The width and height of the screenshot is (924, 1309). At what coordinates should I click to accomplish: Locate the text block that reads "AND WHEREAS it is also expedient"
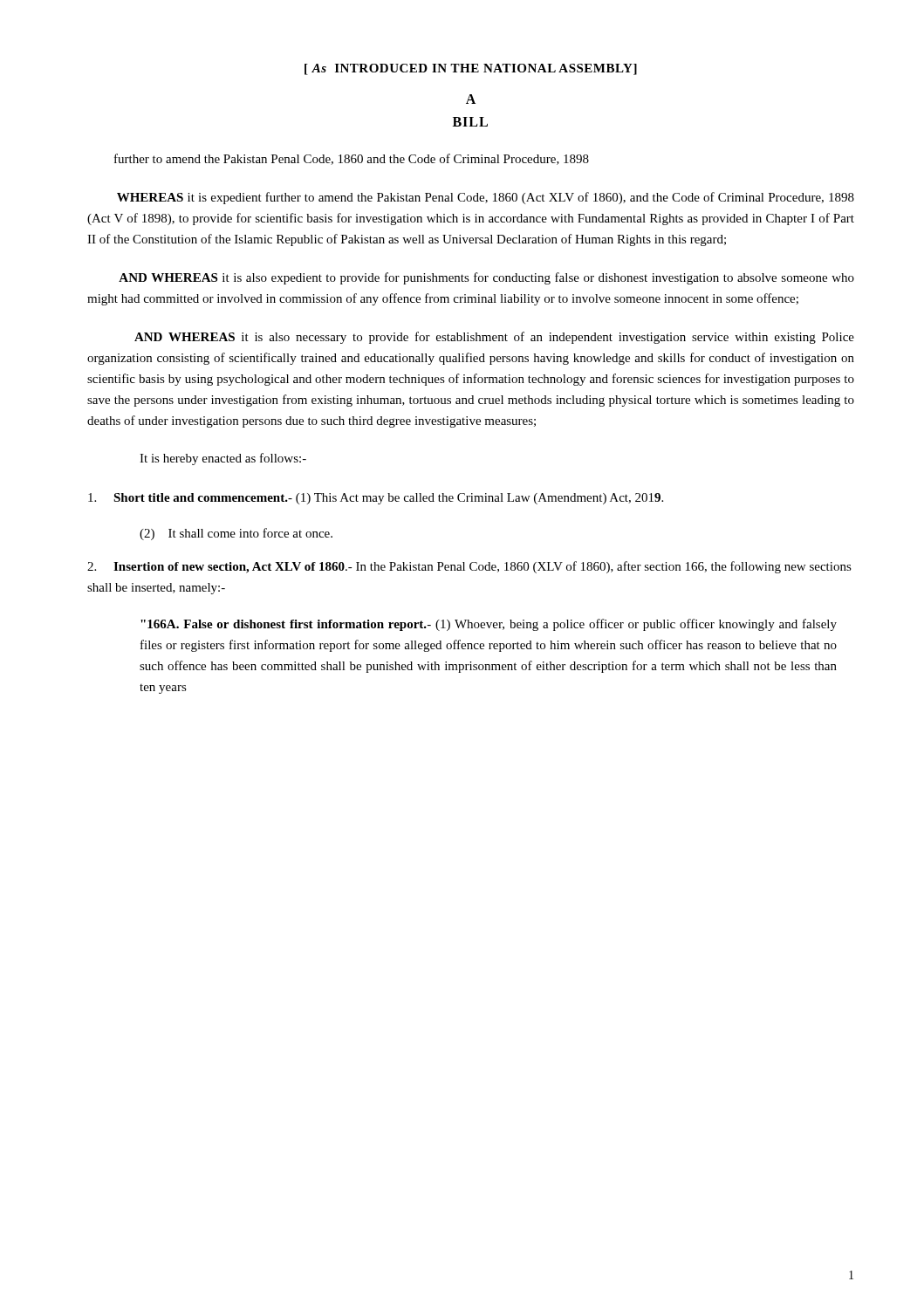(471, 288)
